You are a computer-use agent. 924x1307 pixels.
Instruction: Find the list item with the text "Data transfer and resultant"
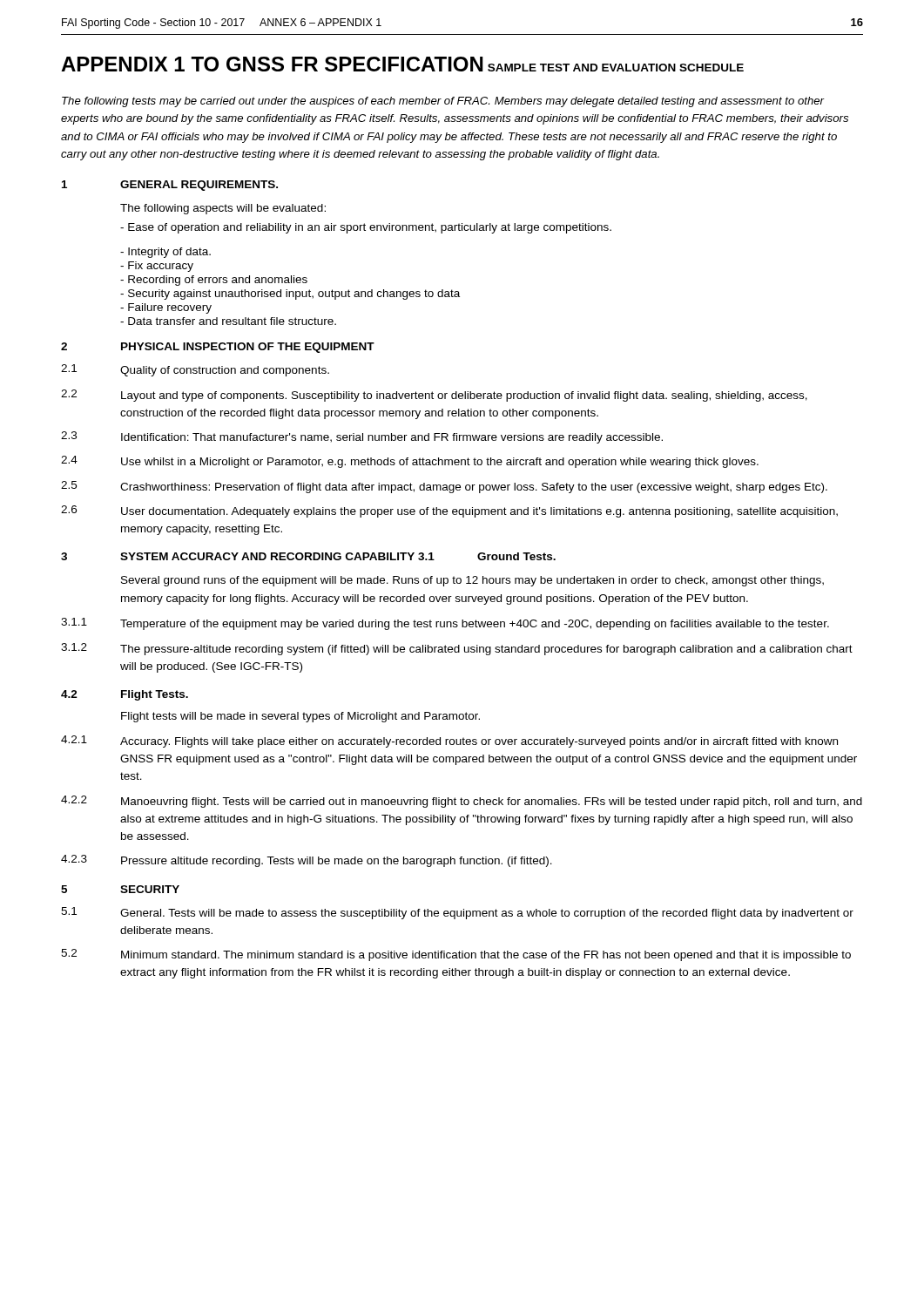[229, 321]
